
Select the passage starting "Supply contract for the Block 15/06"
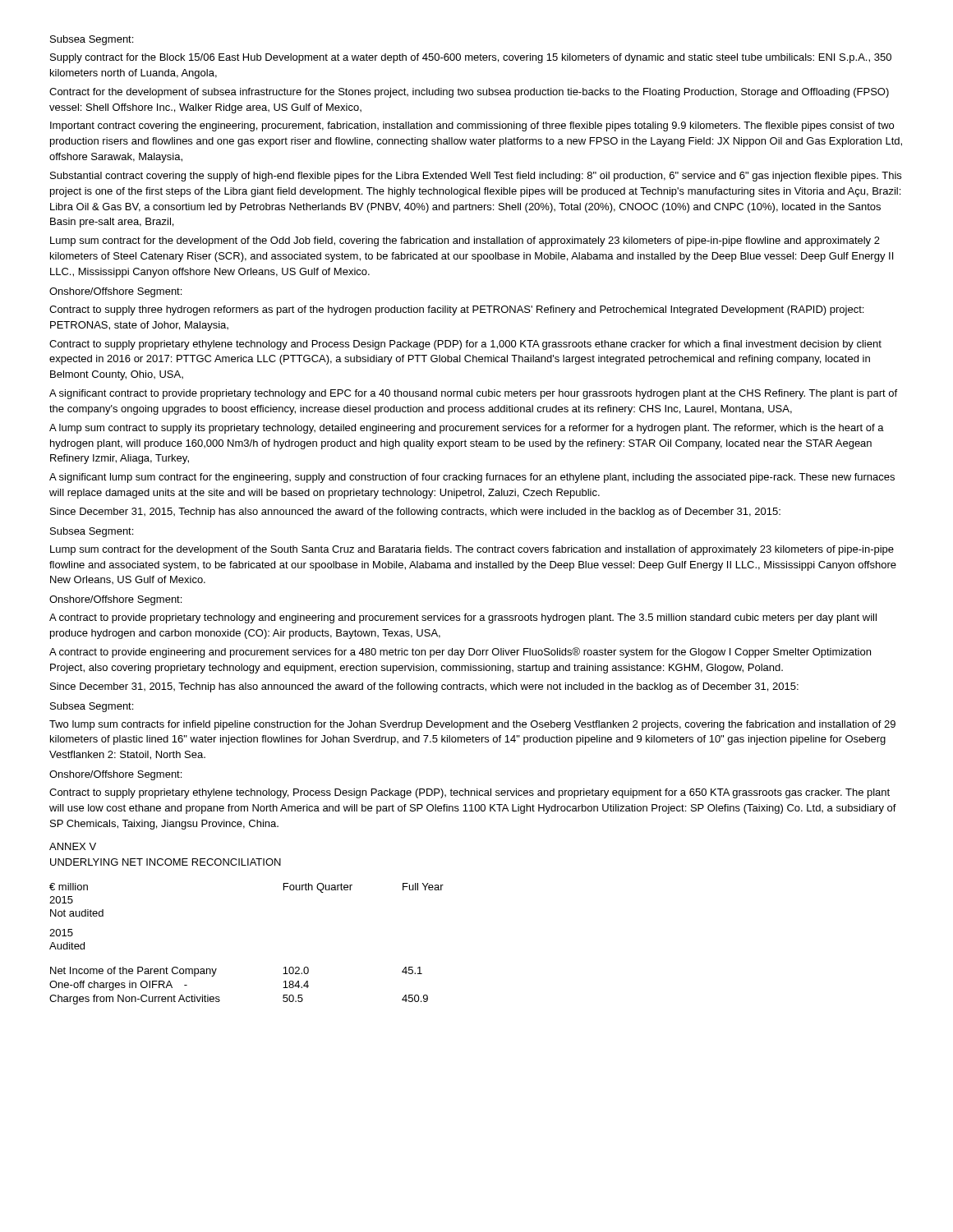point(470,65)
